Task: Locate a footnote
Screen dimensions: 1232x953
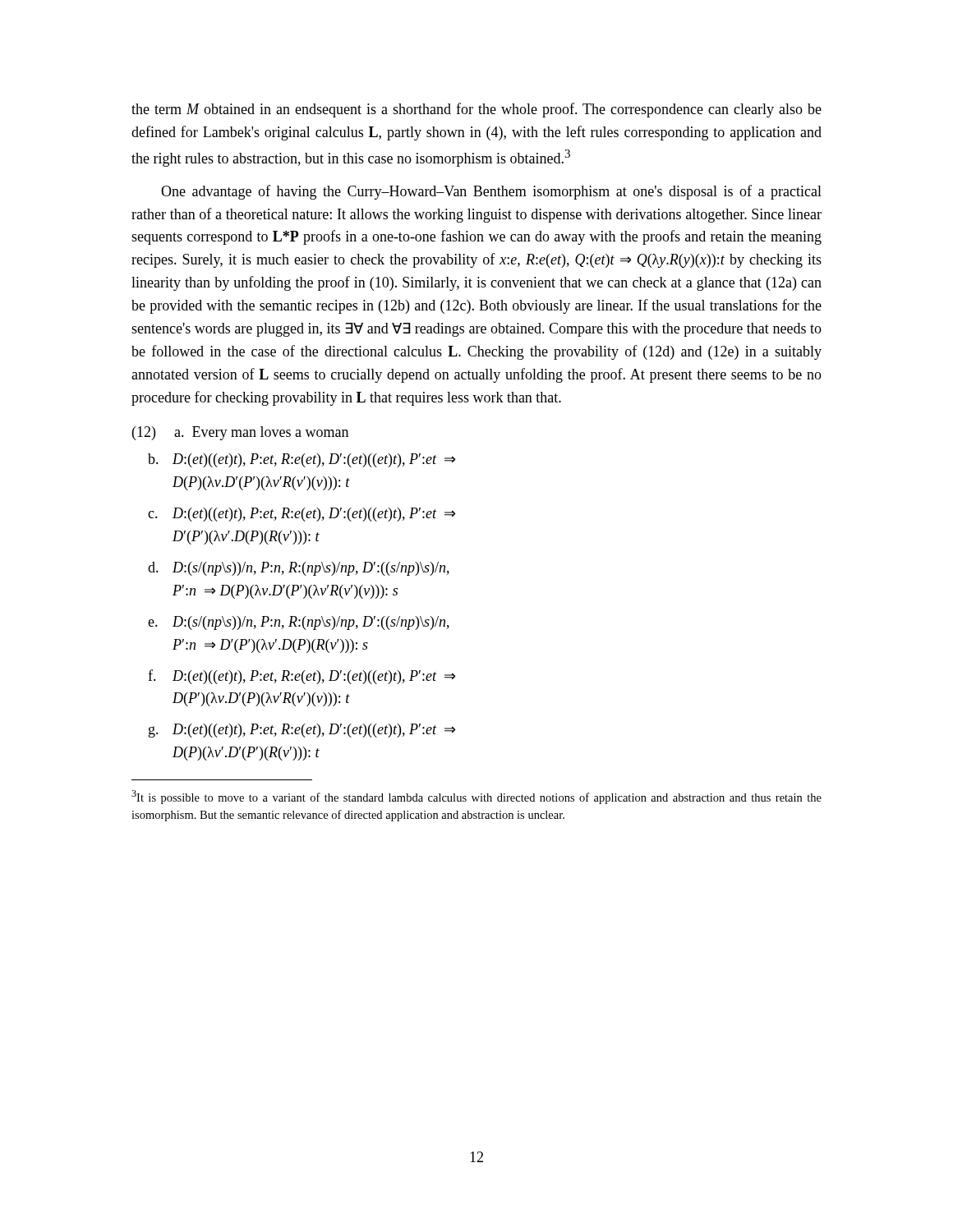Action: click(476, 805)
